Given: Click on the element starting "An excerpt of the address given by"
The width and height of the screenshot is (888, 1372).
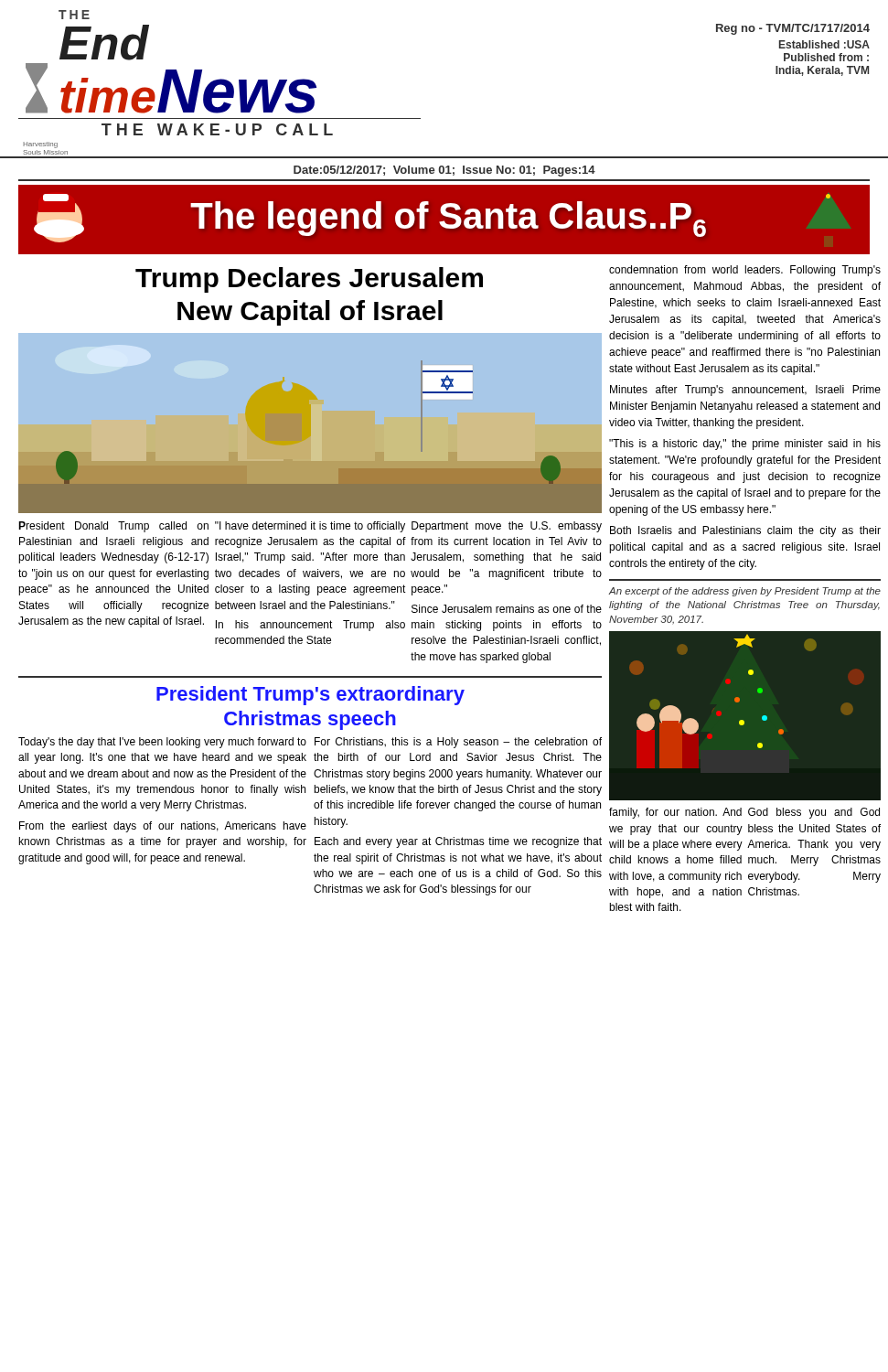Looking at the screenshot, I should click(745, 605).
